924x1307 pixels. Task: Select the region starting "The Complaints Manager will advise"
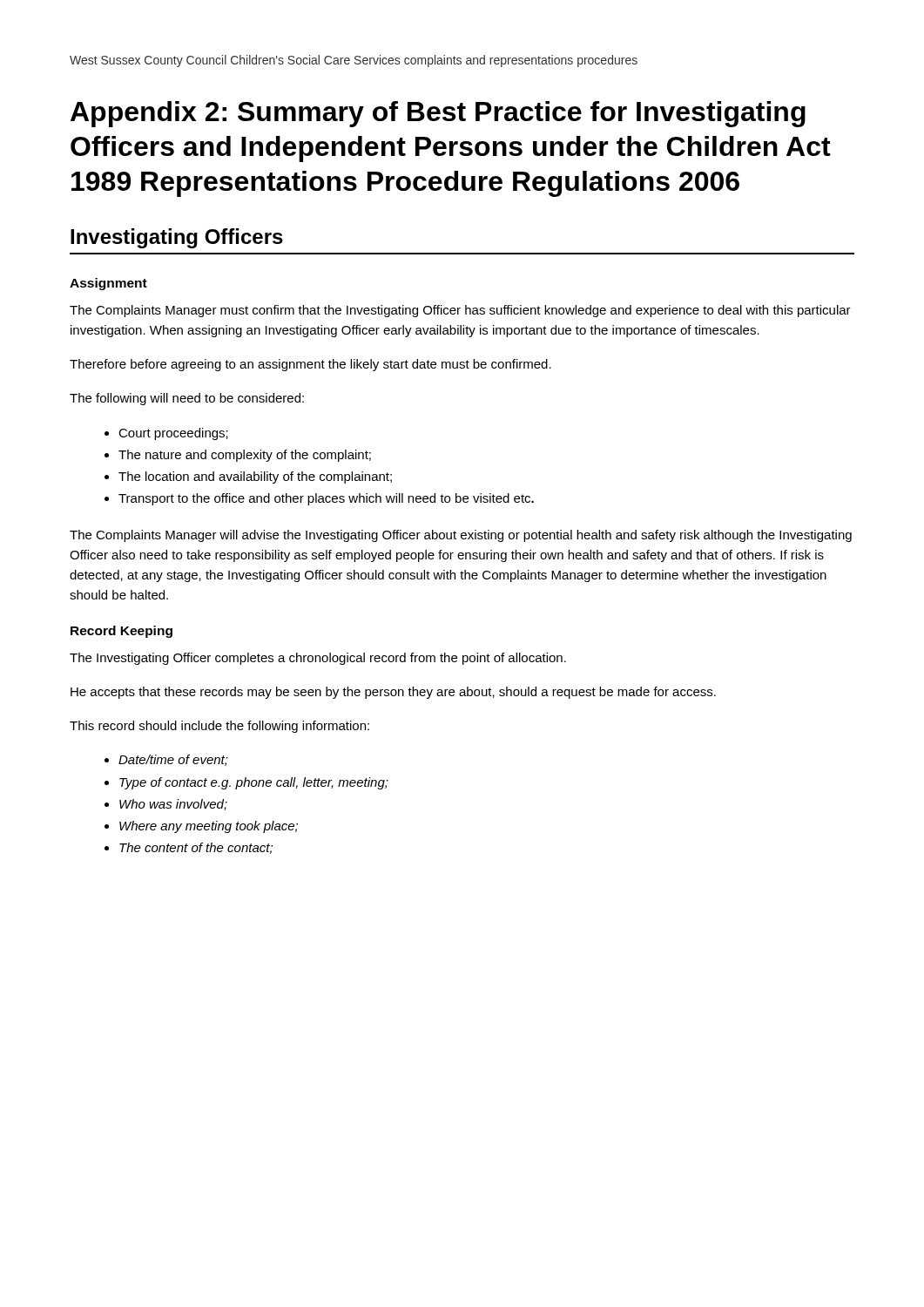tap(461, 565)
